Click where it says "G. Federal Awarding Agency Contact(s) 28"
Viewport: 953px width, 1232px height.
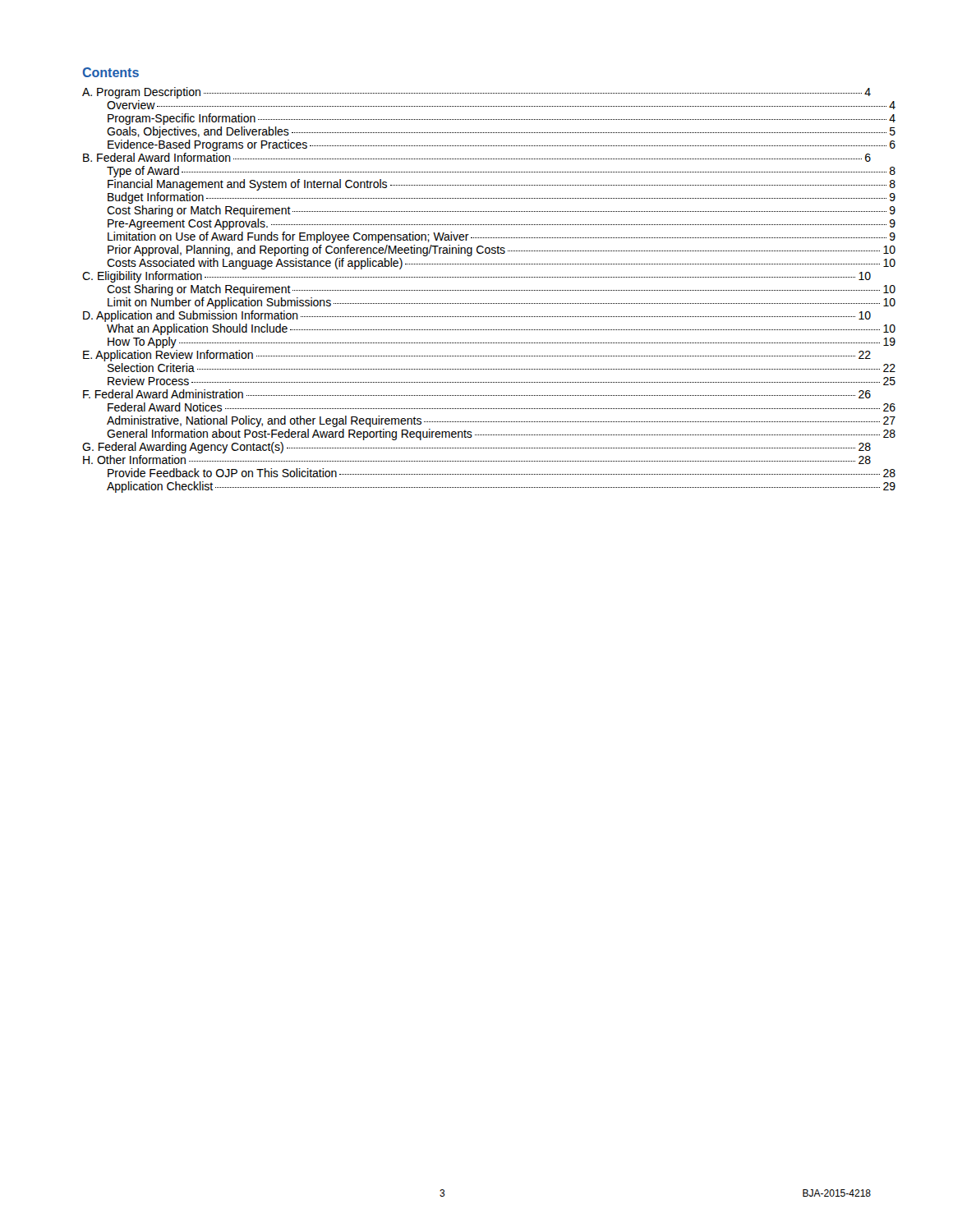[x=476, y=447]
